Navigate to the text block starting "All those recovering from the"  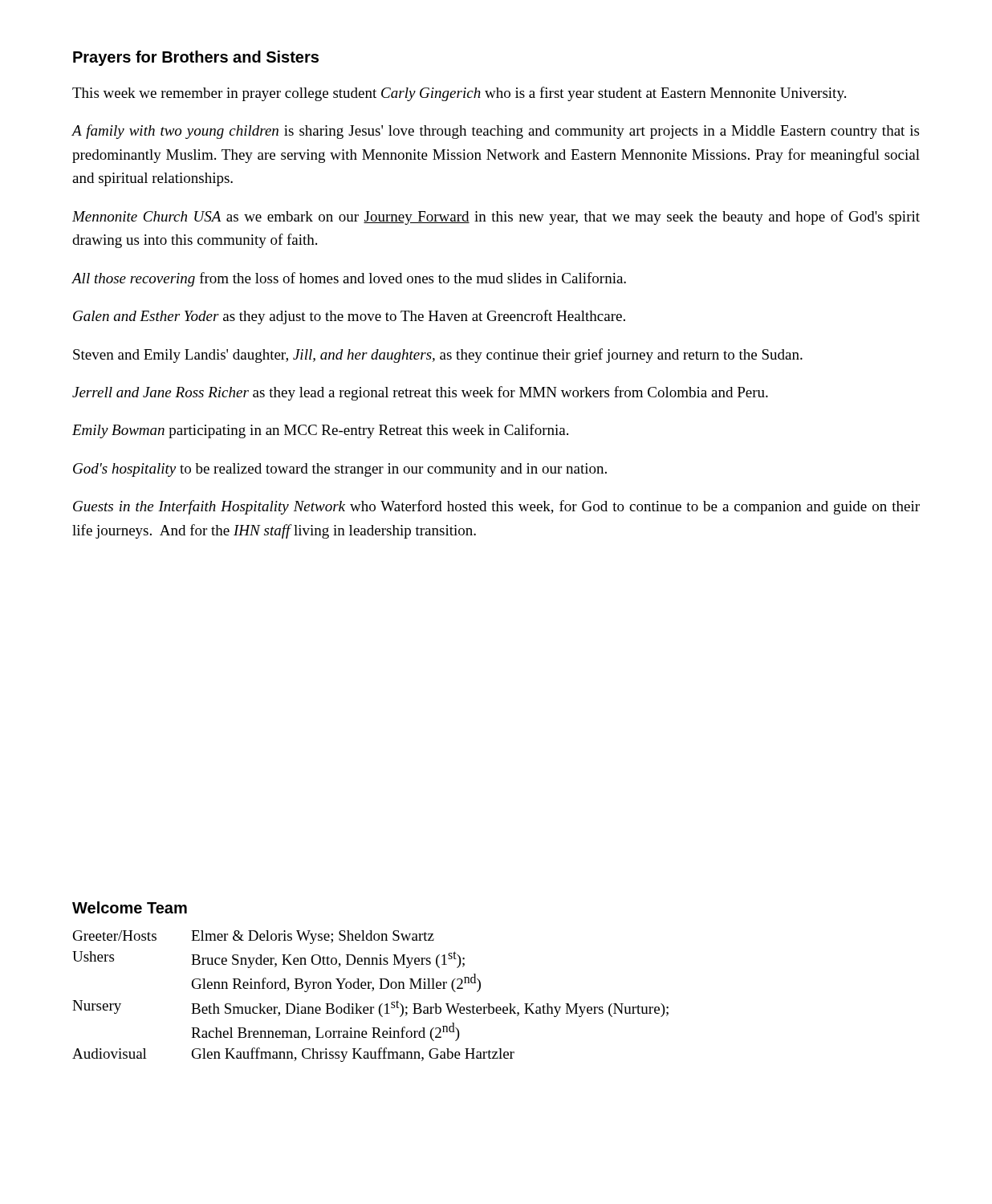tap(350, 278)
